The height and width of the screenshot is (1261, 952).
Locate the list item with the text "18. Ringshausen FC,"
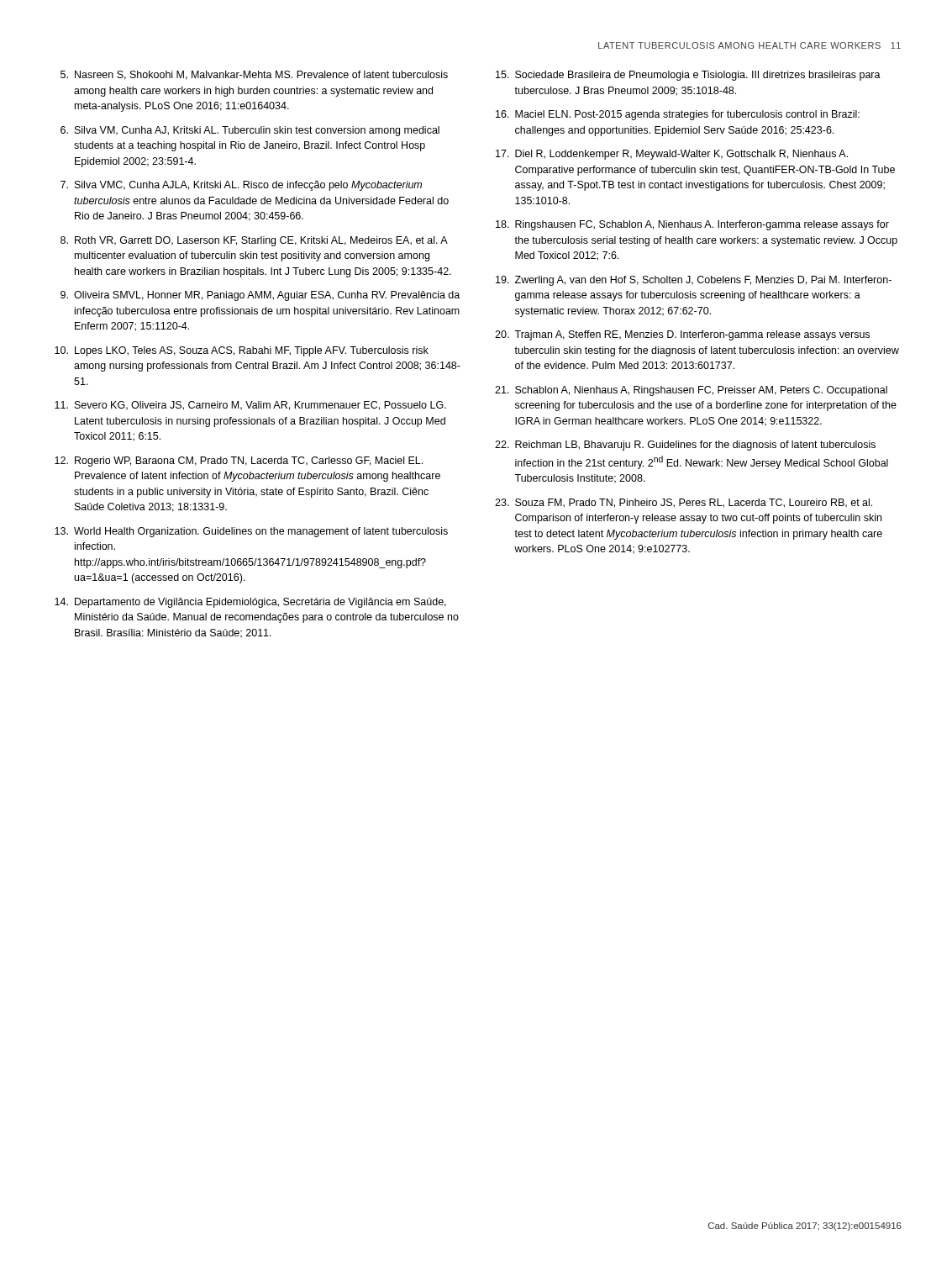click(x=696, y=240)
